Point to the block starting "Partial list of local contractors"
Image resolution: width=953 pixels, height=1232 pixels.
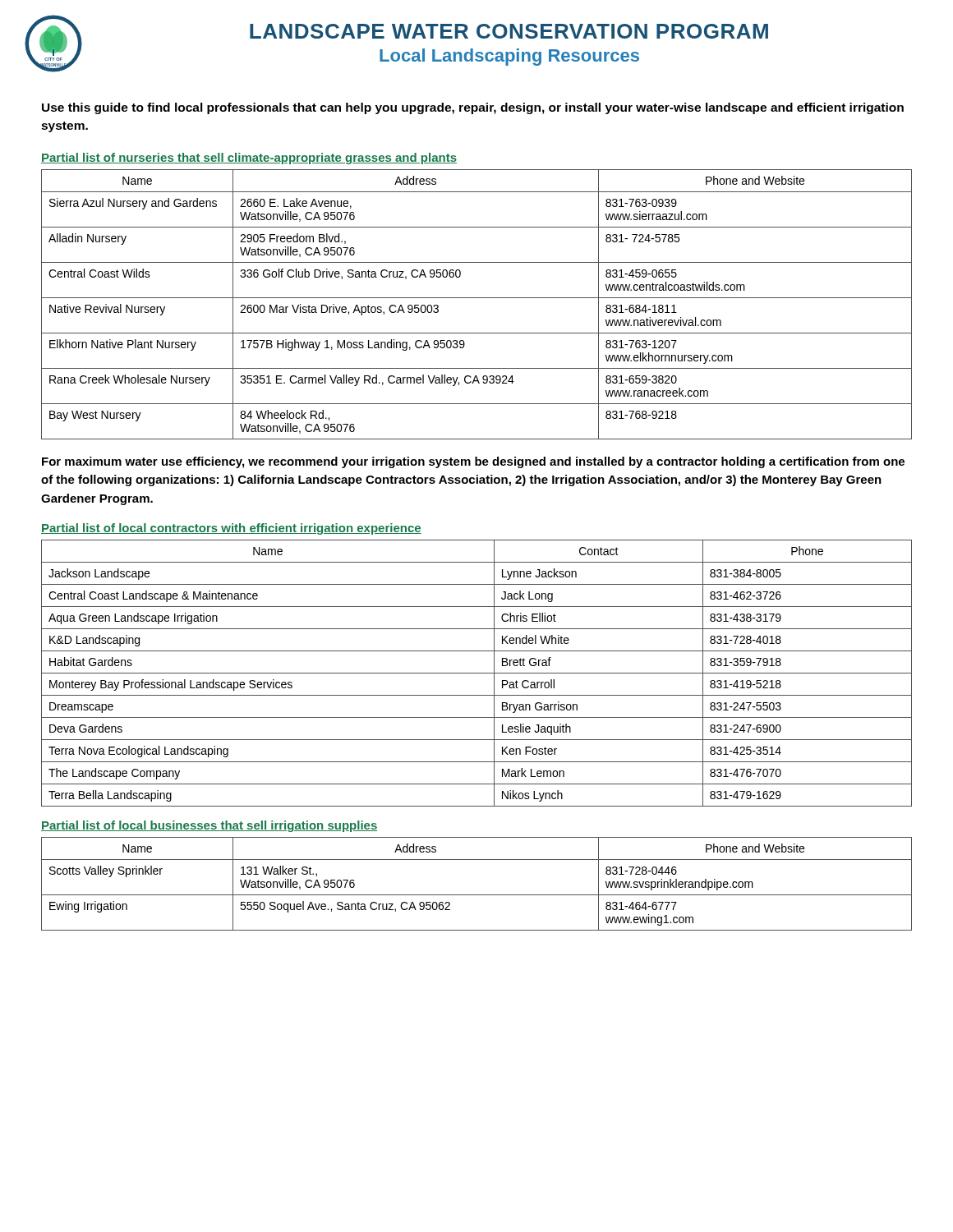pyautogui.click(x=231, y=528)
